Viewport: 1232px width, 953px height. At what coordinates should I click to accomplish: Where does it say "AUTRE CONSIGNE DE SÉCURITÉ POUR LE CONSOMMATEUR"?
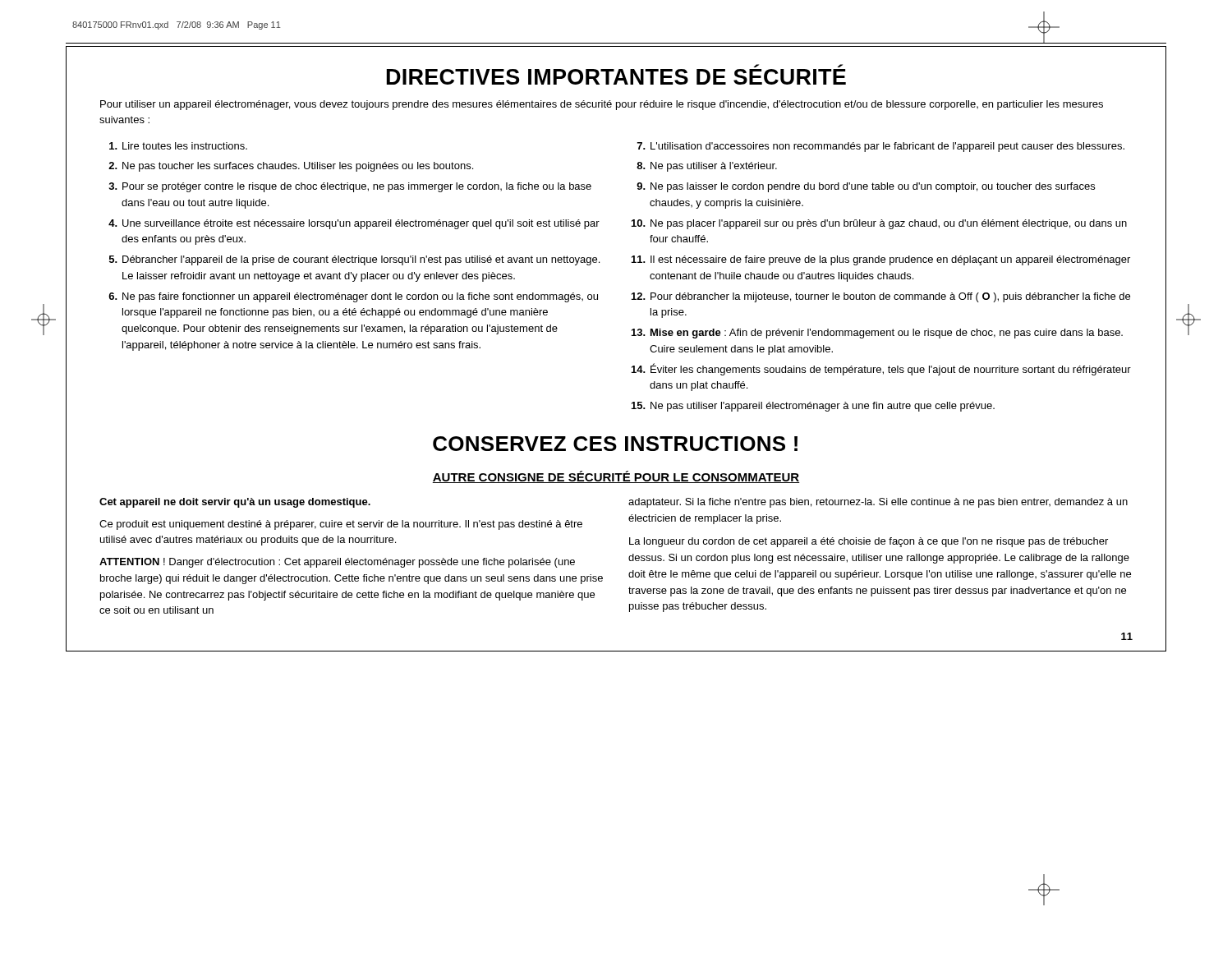click(616, 477)
